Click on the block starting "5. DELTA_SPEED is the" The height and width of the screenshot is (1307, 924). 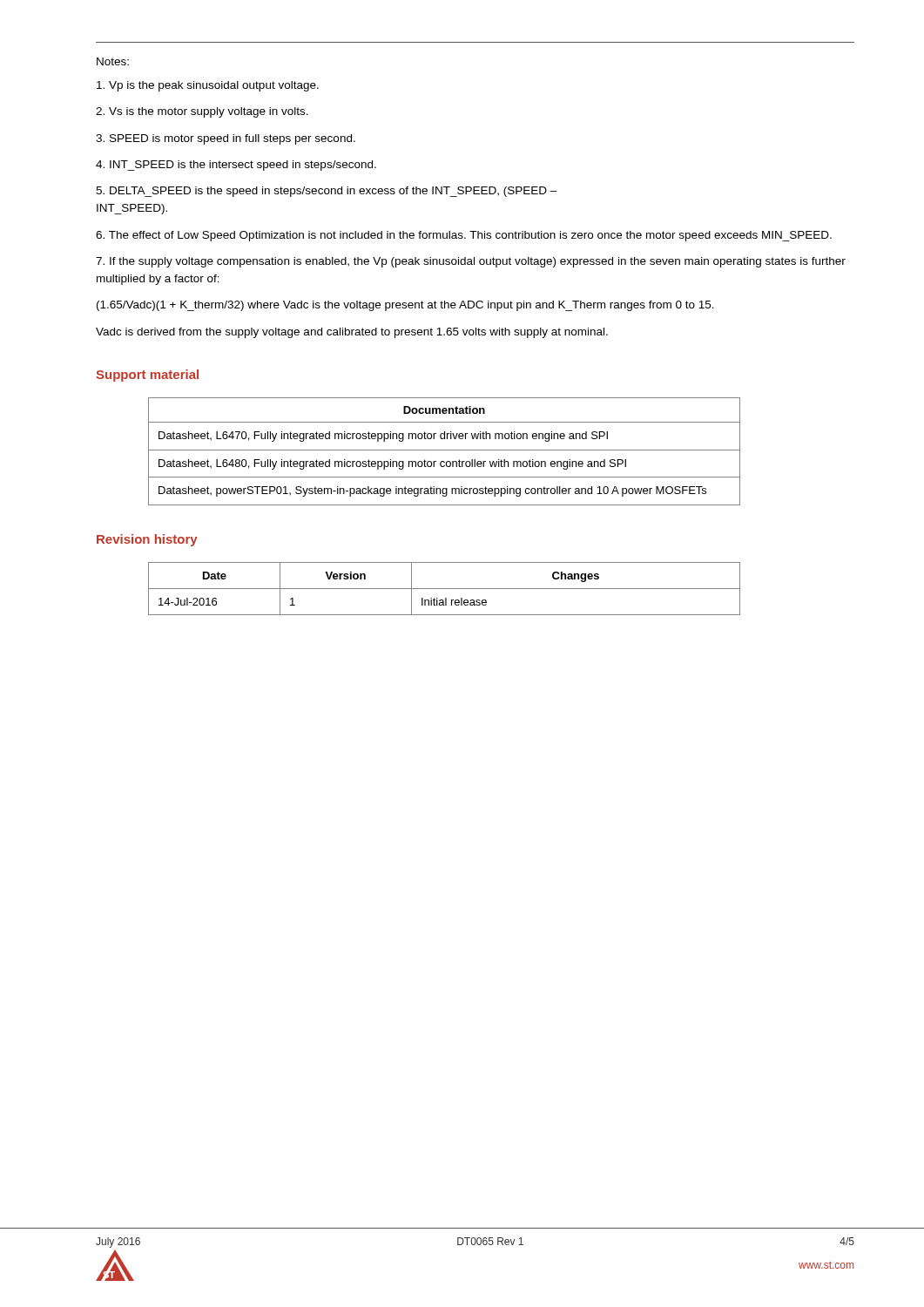326,199
